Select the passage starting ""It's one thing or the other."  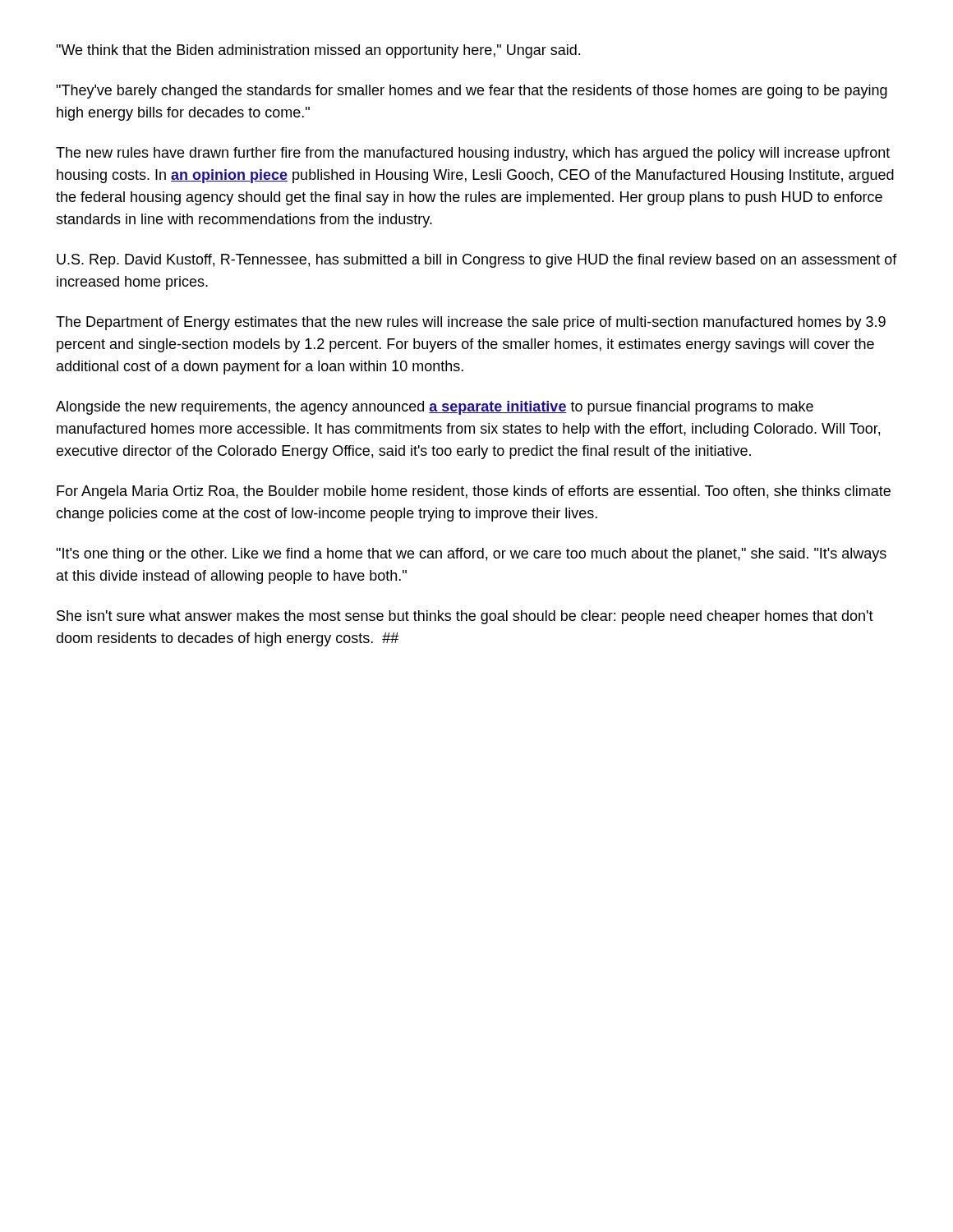(x=471, y=565)
